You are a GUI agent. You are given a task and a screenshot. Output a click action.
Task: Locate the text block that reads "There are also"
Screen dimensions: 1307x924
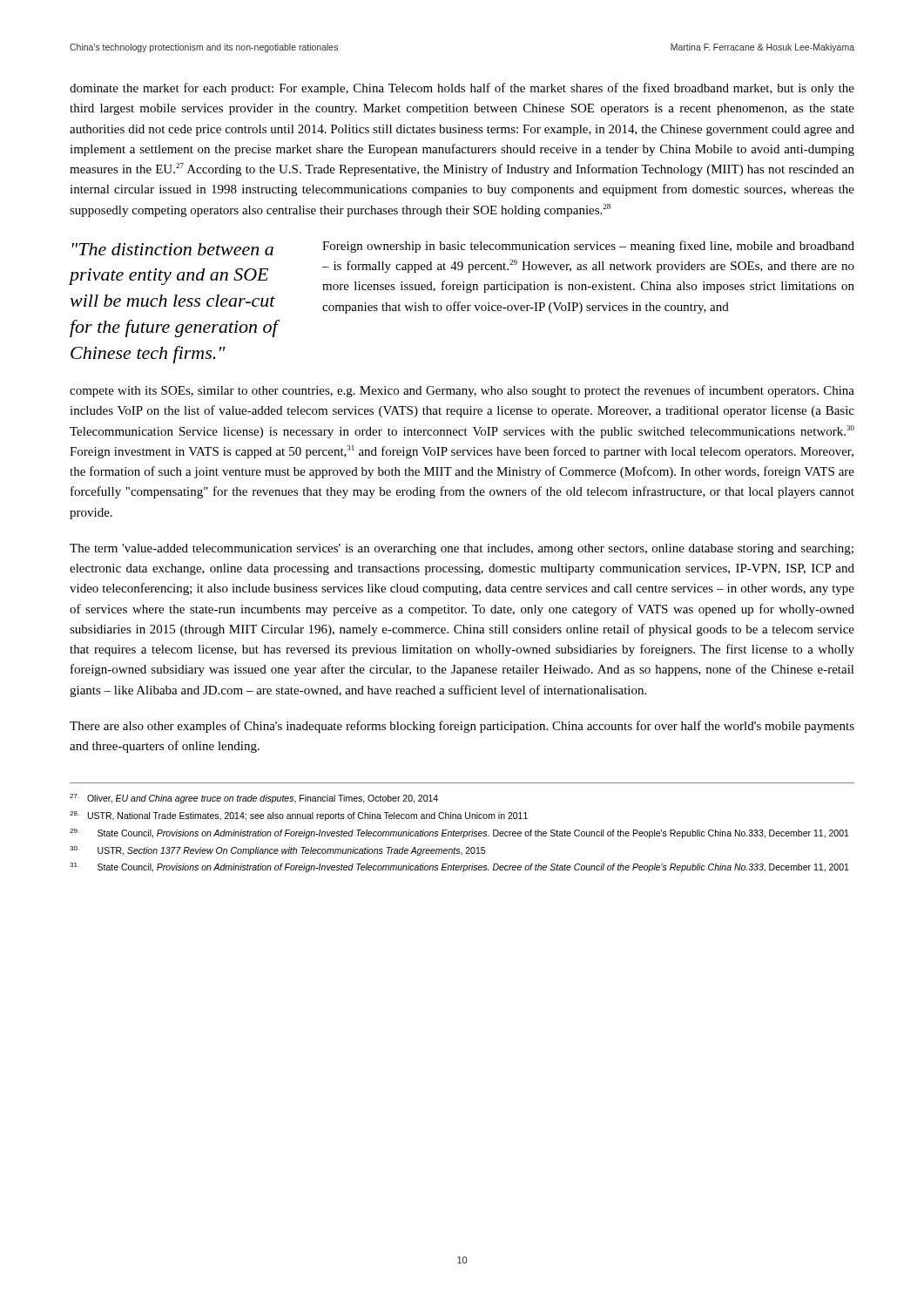(462, 736)
